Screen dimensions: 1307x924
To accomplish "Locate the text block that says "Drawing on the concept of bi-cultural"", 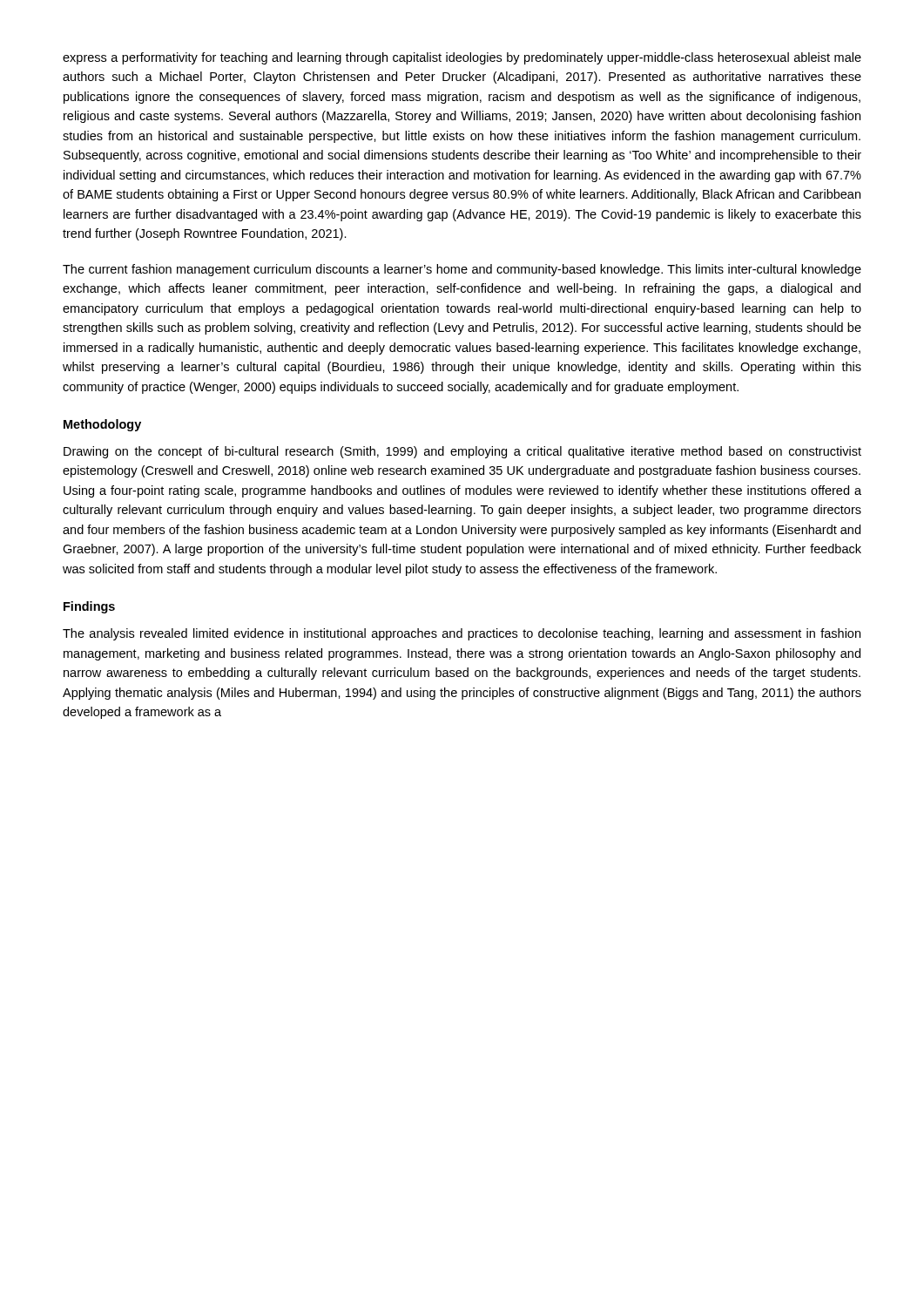I will [462, 510].
